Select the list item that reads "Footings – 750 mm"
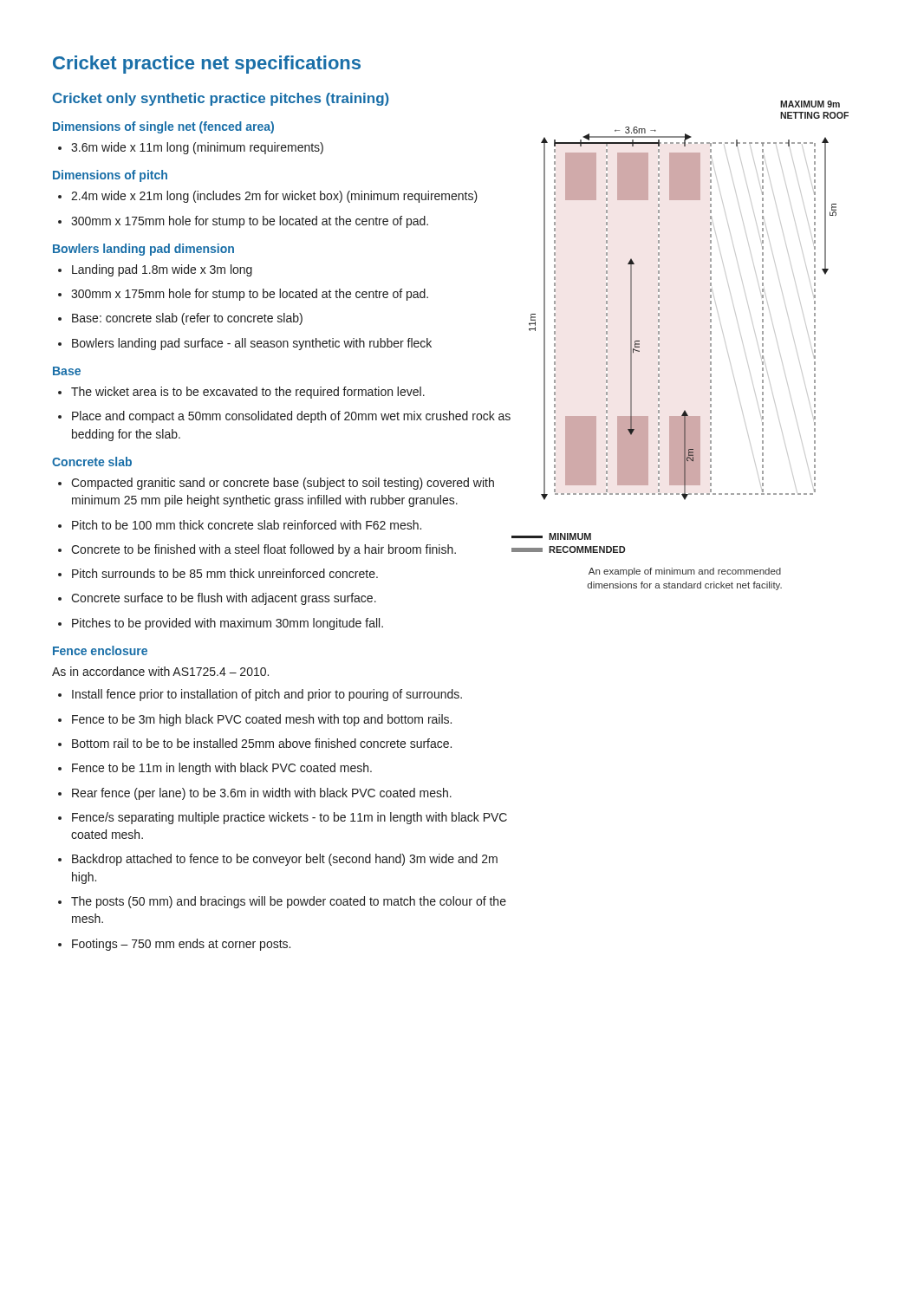This screenshot has width=924, height=1300. 282,944
